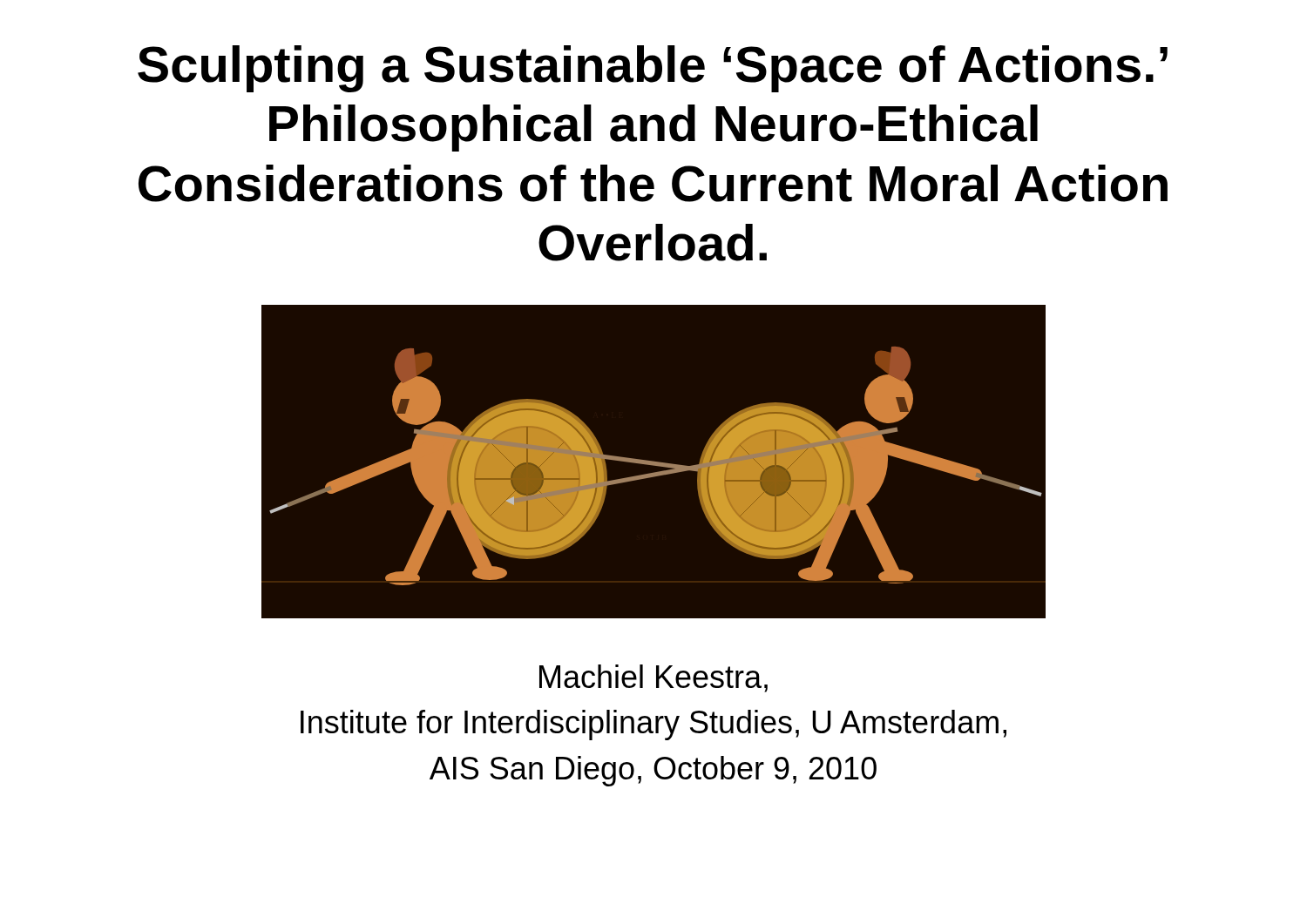Find the title that says "Sculpting a Sustainable ‘Space of"
The width and height of the screenshot is (1307, 924).
pyautogui.click(x=654, y=154)
